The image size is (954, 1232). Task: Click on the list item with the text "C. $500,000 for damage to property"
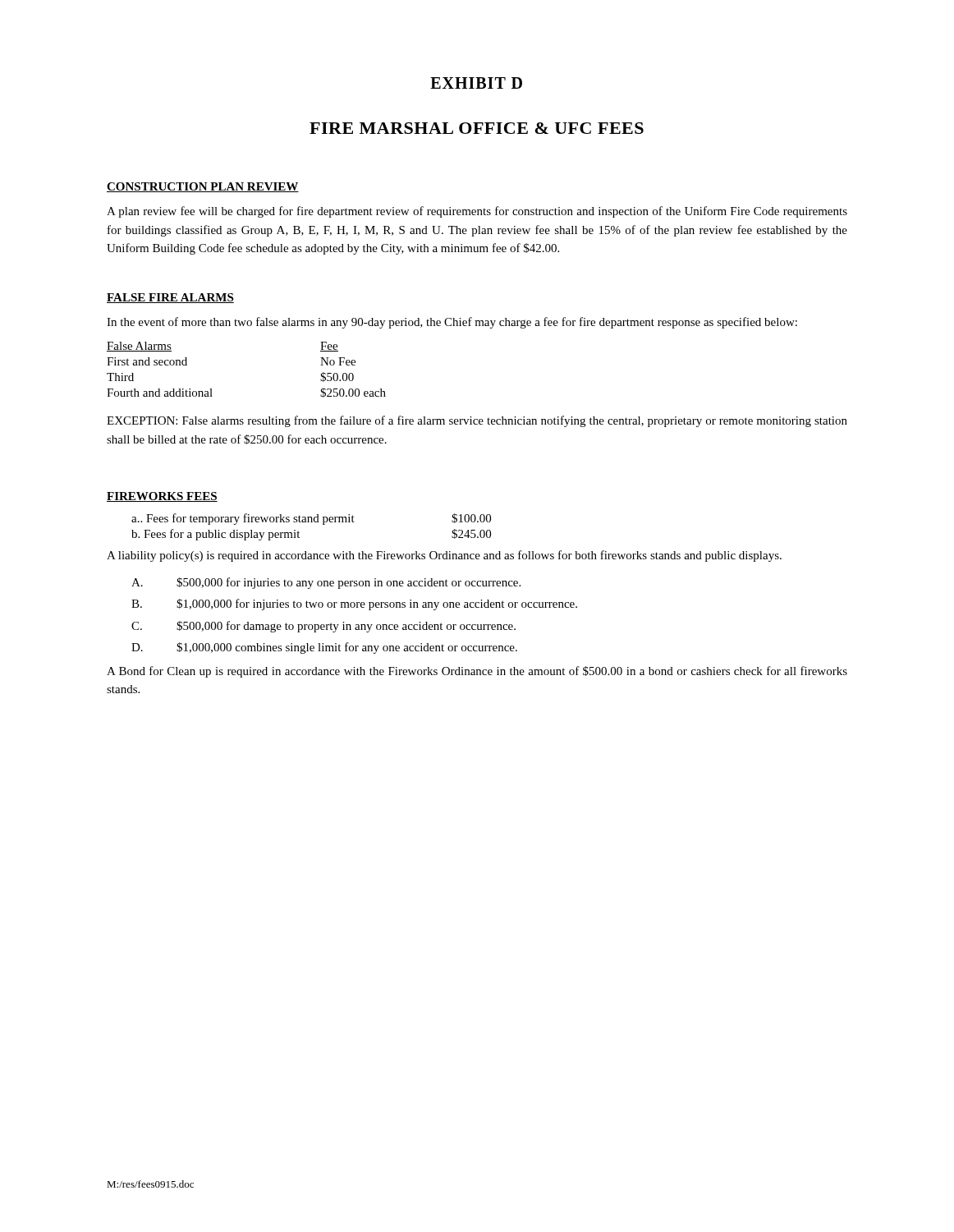477,626
